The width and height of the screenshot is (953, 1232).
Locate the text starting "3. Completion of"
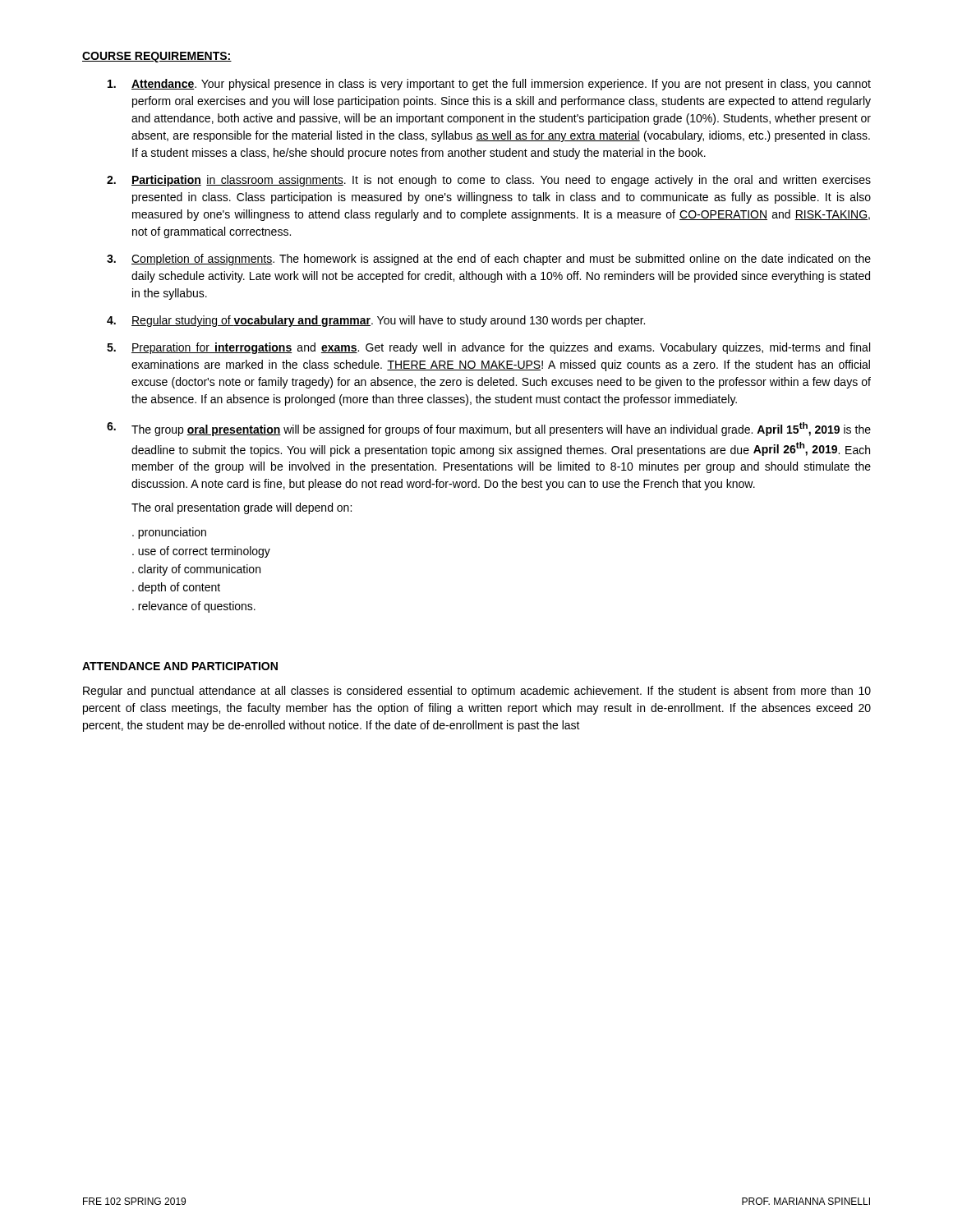pos(489,276)
